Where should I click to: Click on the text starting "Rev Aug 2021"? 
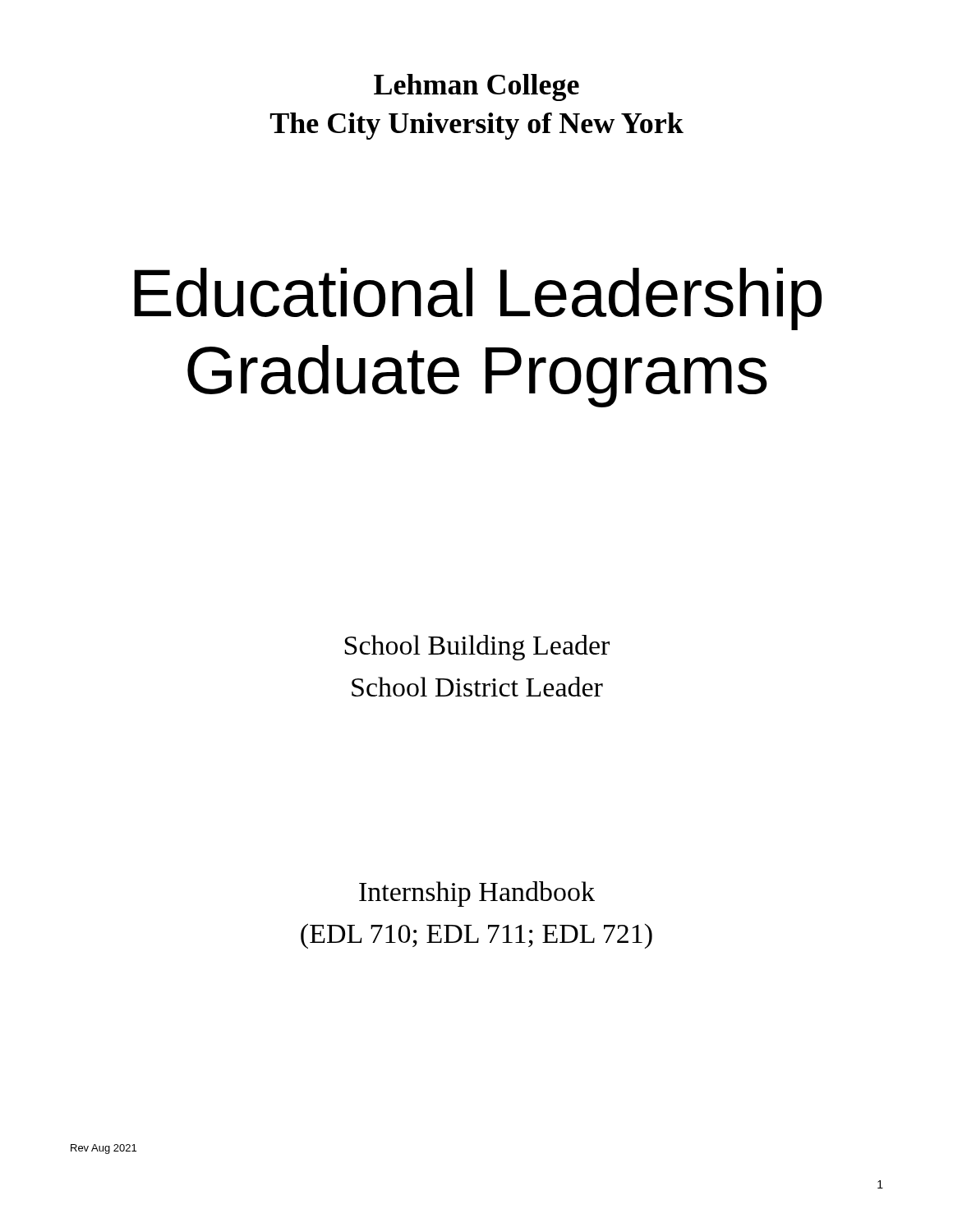(103, 1148)
